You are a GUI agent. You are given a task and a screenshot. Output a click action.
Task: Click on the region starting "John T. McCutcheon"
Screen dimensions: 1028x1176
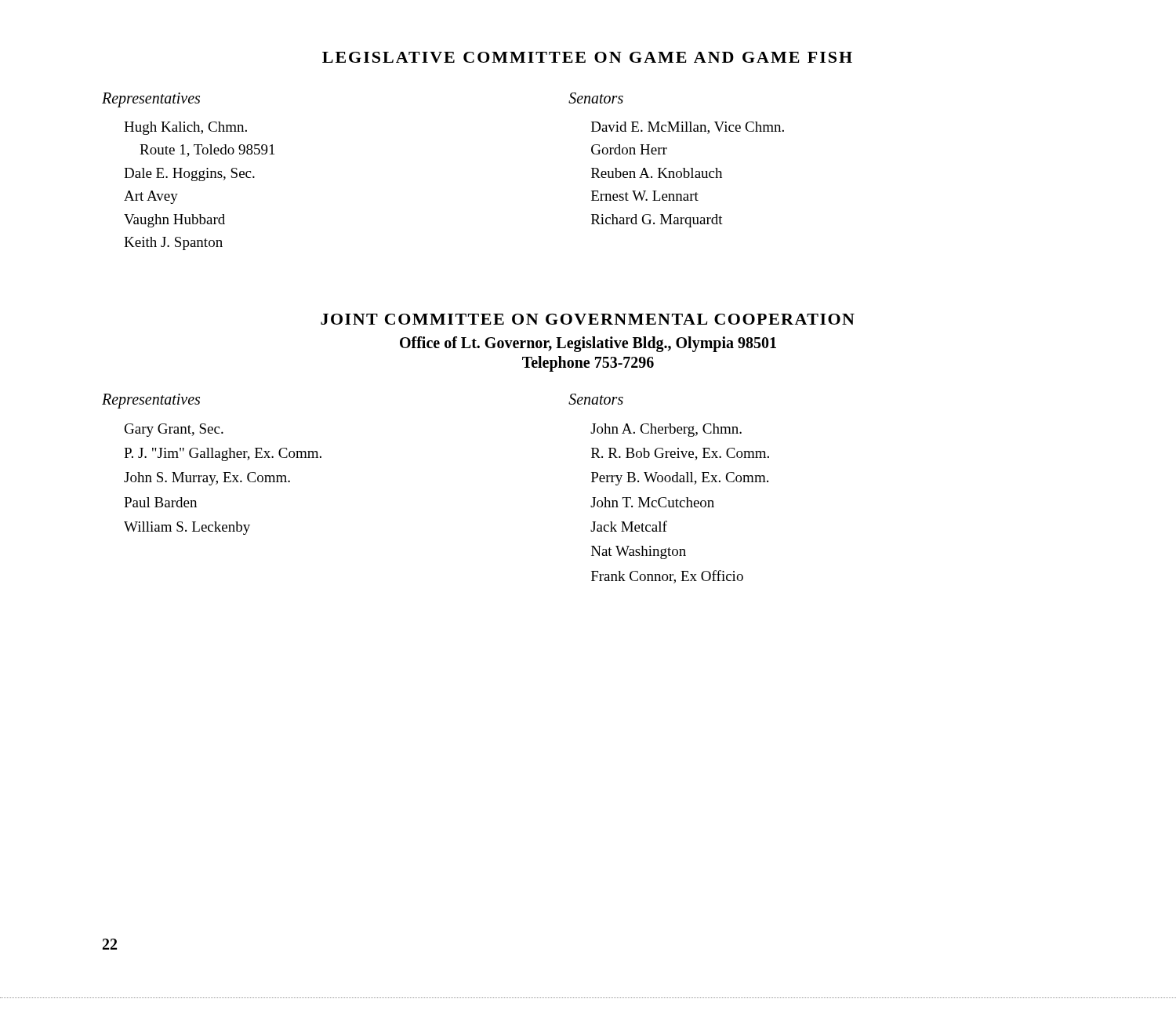point(653,502)
